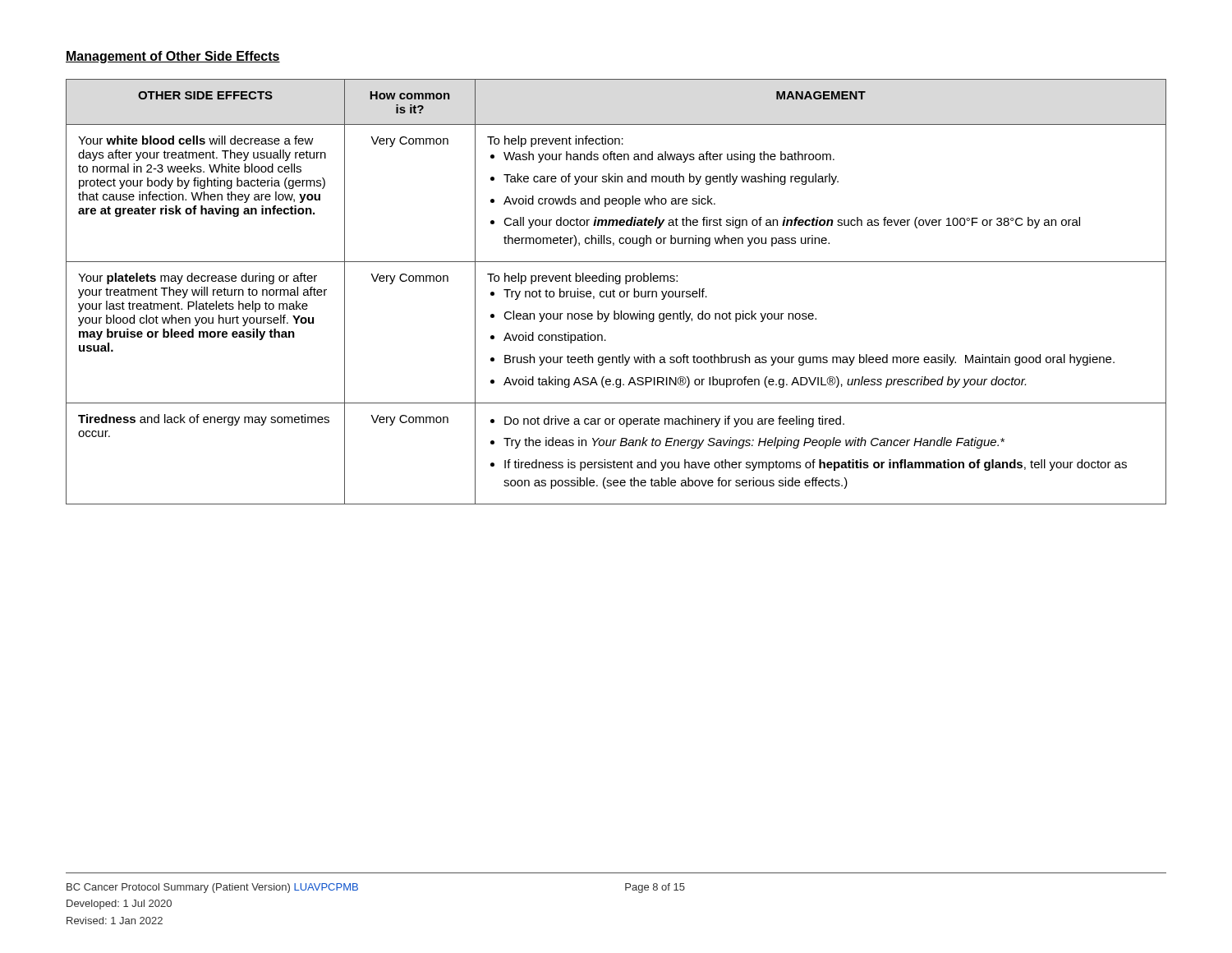The width and height of the screenshot is (1232, 953).
Task: Locate the table with the text "Your white blood cells"
Action: 616,291
